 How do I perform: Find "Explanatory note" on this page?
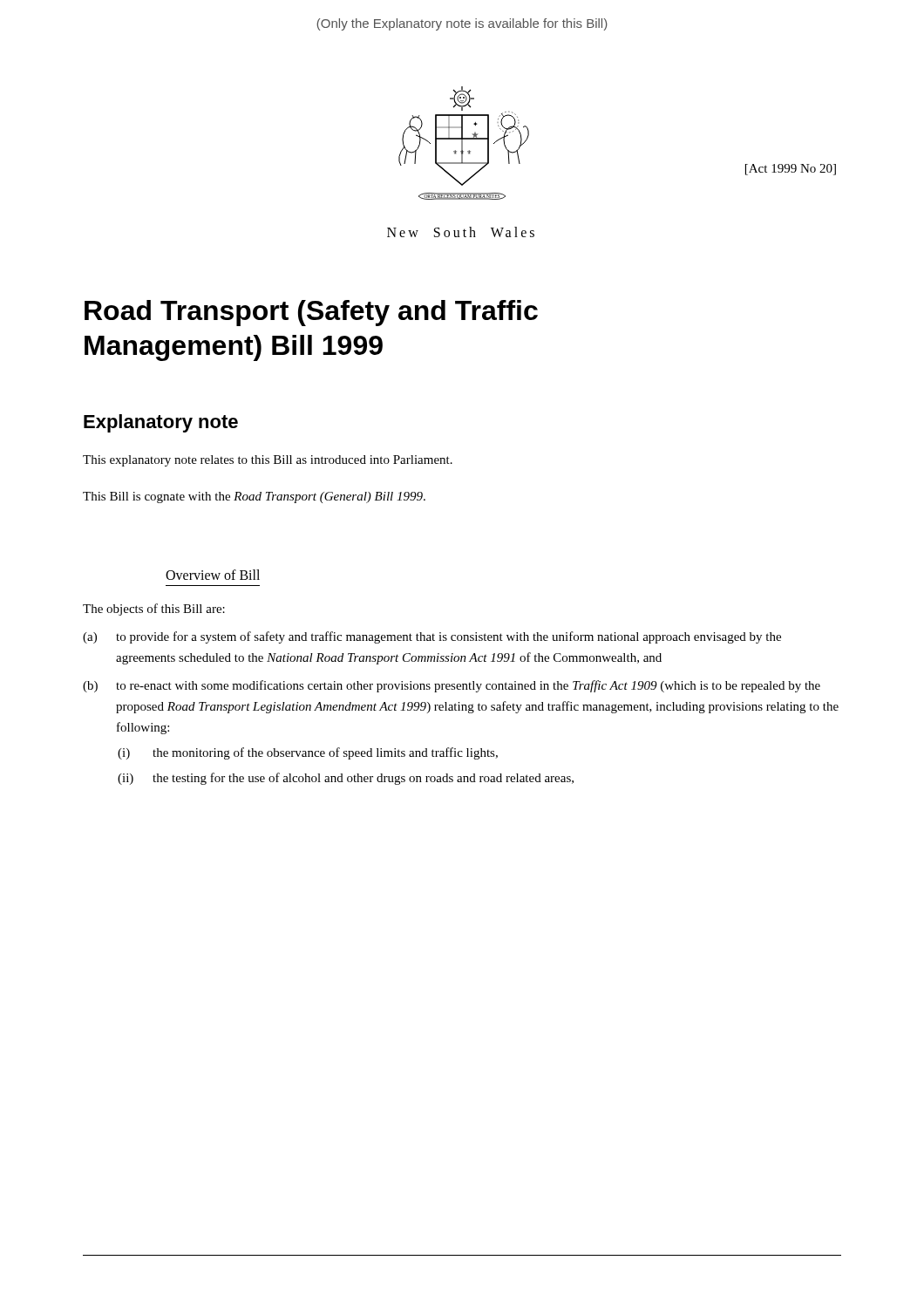point(161,422)
